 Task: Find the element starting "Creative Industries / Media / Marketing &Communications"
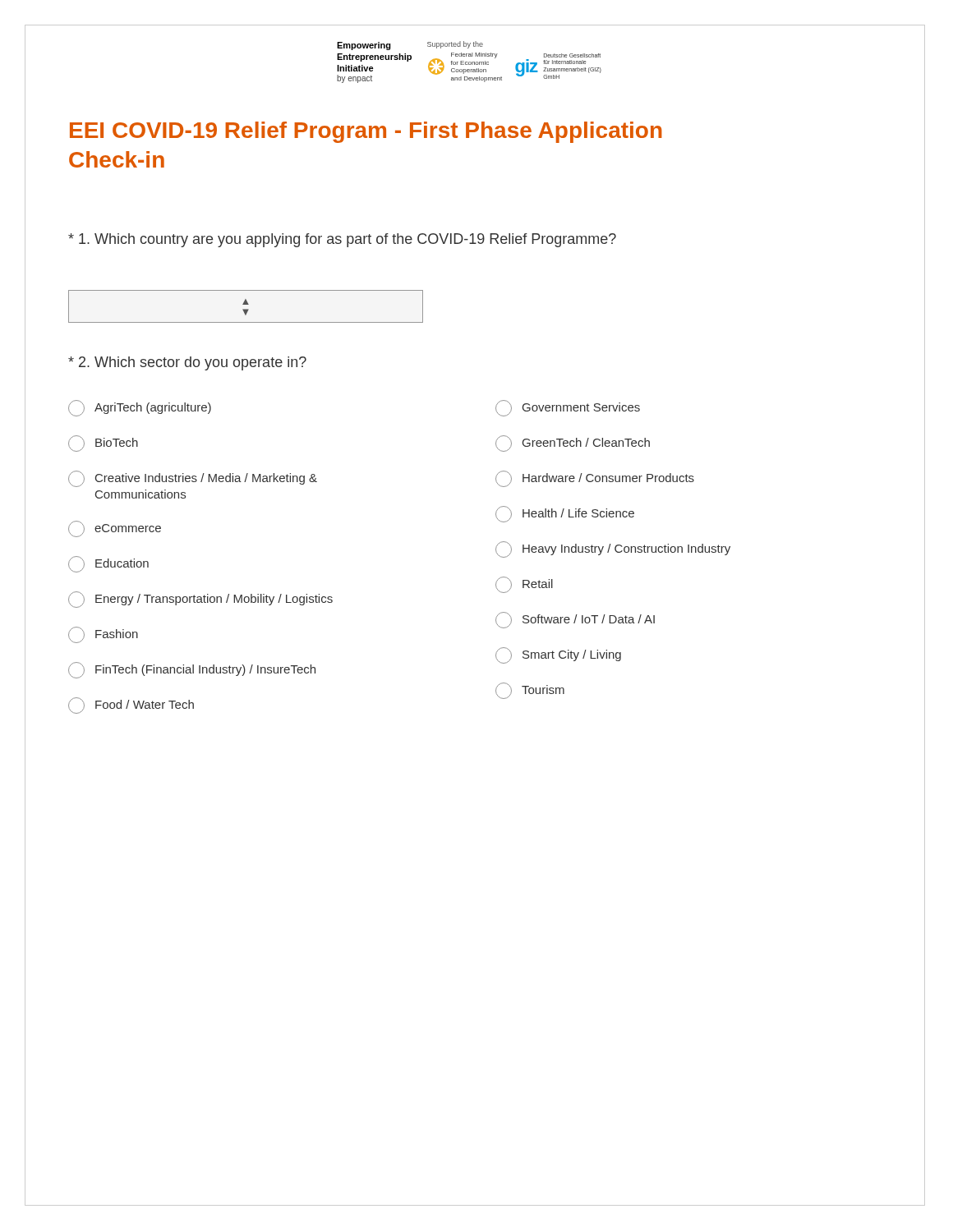click(193, 486)
